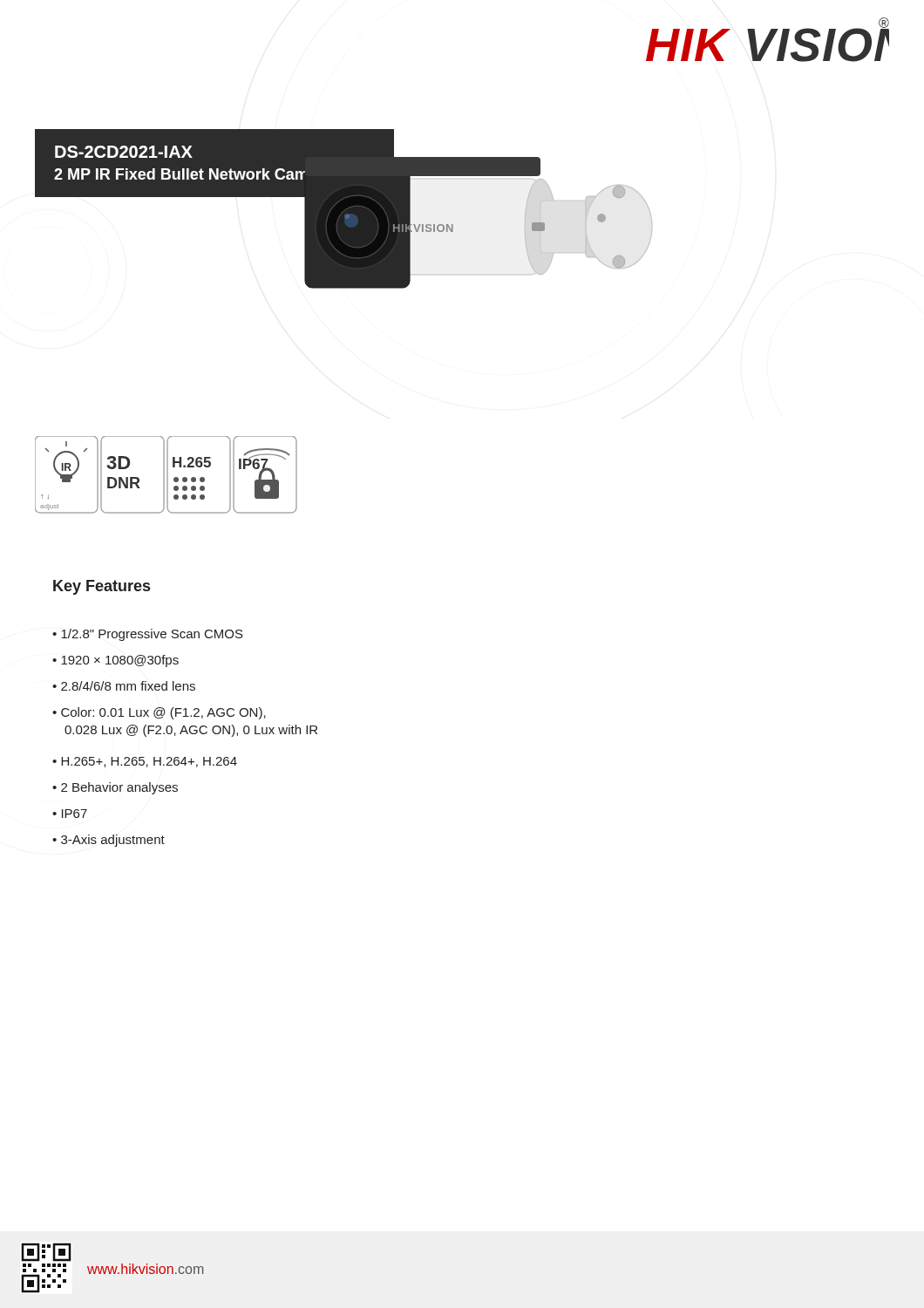Image resolution: width=924 pixels, height=1308 pixels.
Task: Locate the element starting "• 2.8/4/6/8 mm fixed lens"
Action: pos(124,686)
